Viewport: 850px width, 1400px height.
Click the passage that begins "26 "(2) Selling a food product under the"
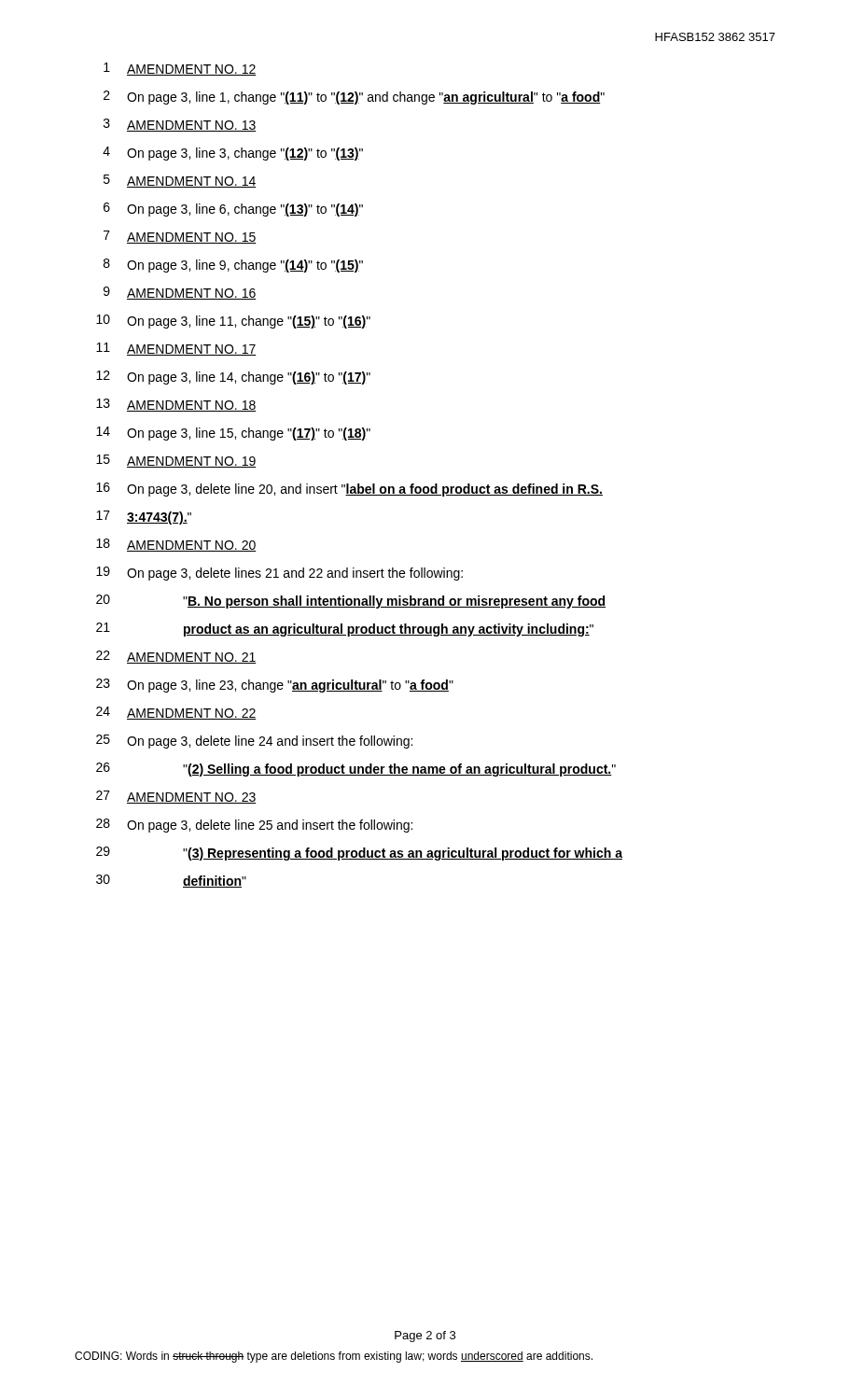(425, 768)
